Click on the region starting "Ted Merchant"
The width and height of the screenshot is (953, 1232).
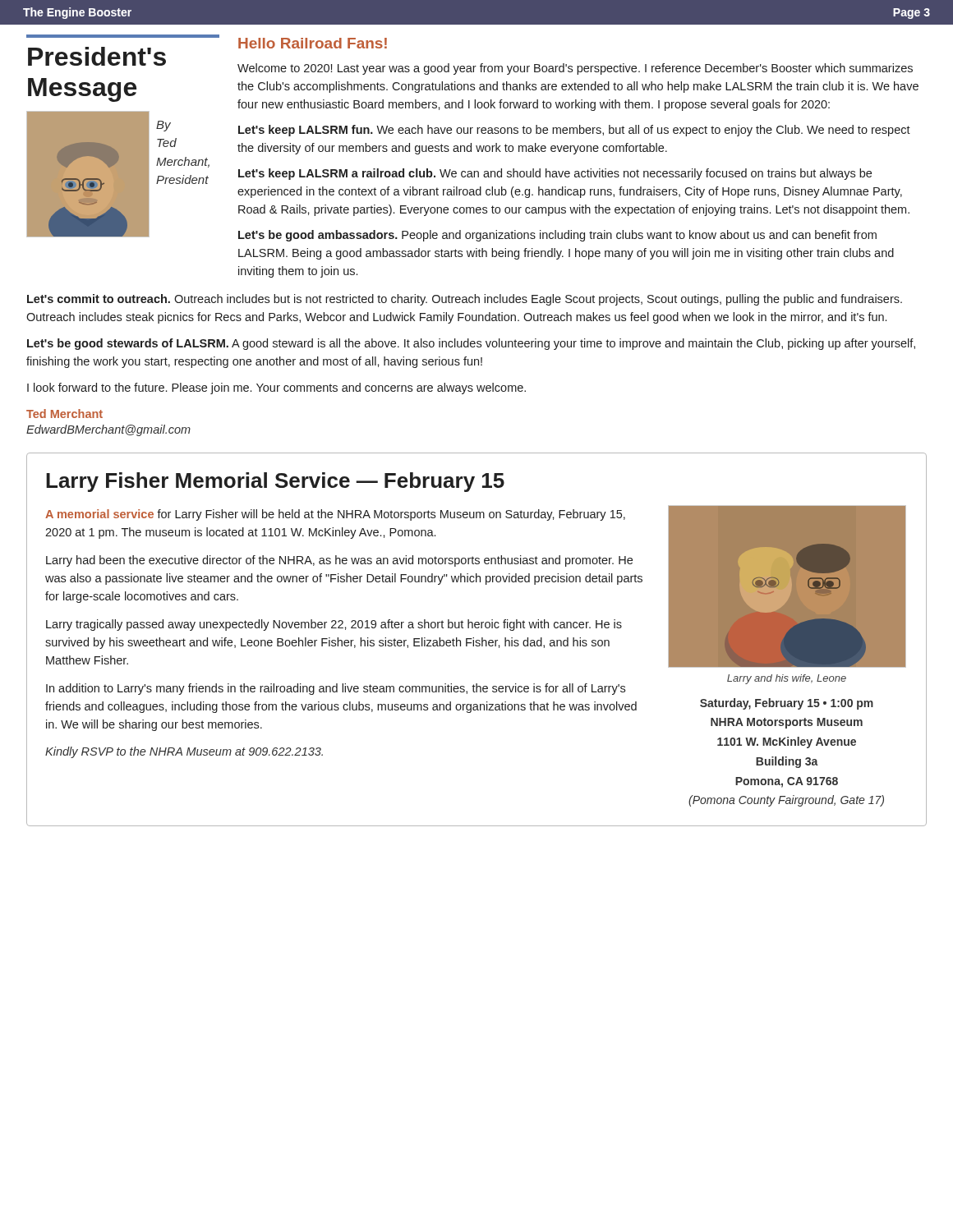(x=65, y=414)
